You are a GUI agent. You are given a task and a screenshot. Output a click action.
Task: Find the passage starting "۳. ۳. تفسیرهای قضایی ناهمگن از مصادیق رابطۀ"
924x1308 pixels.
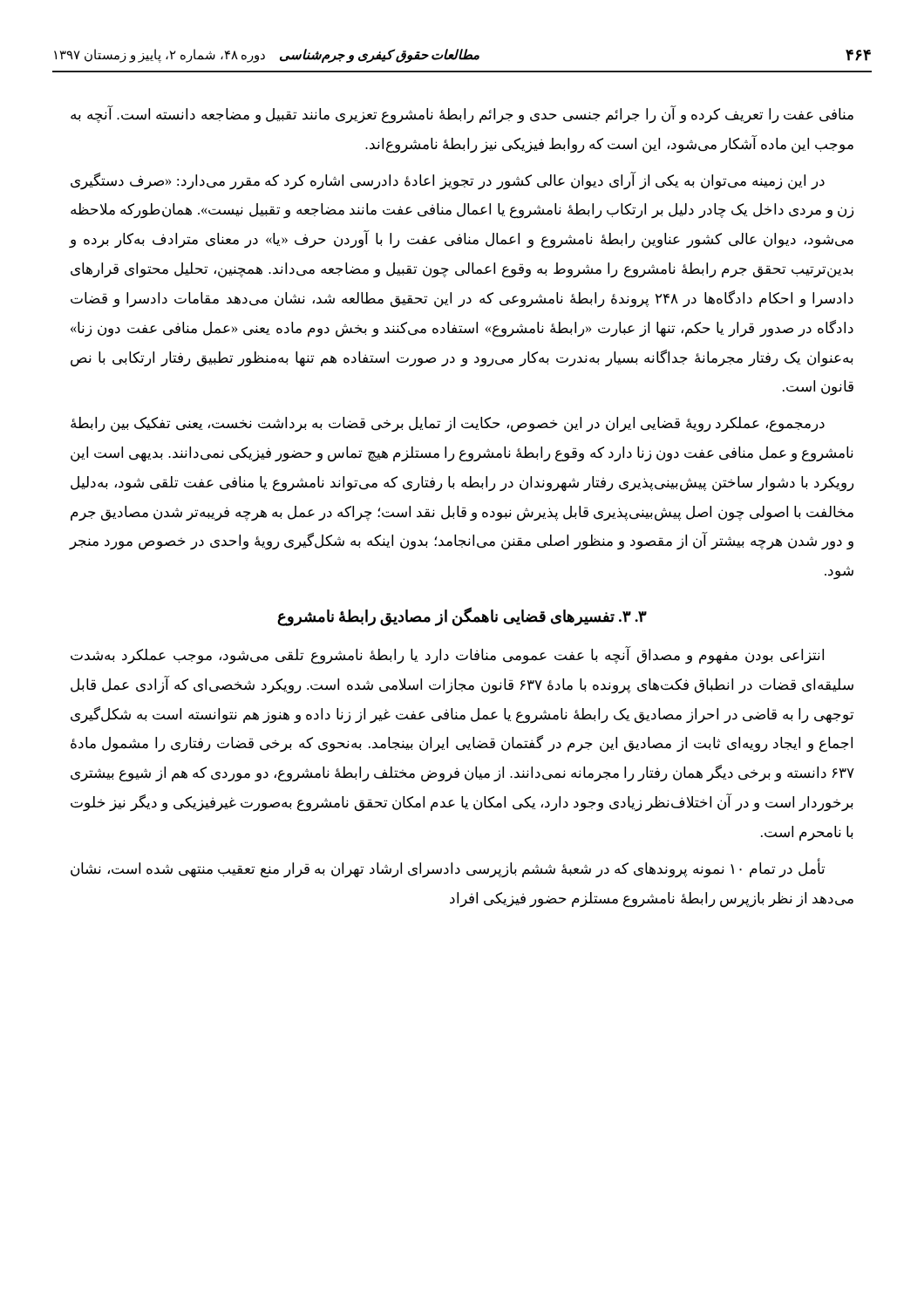(462, 617)
